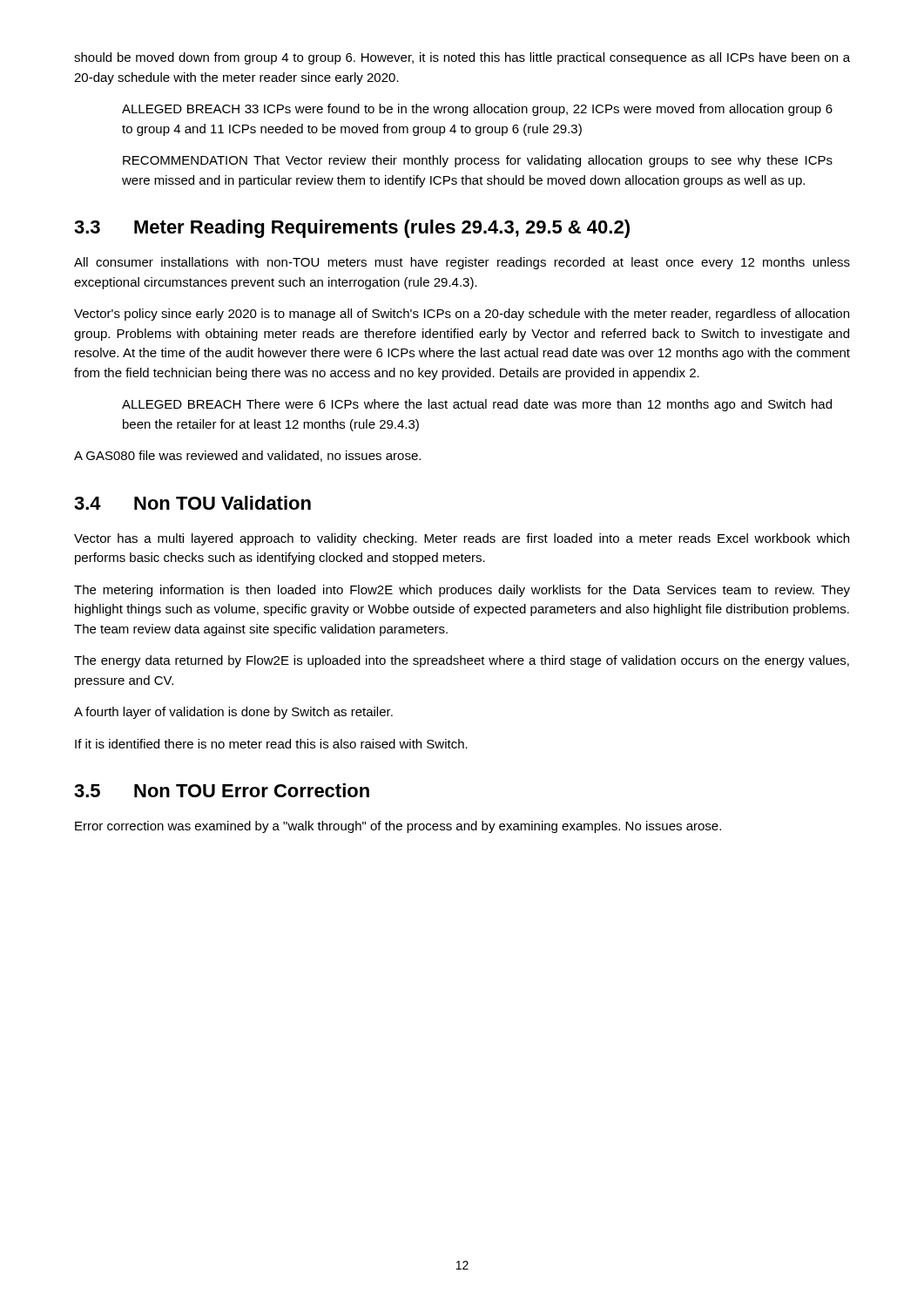
Task: Where does it say "3.4Non TOU Validation"?
Action: 193,503
